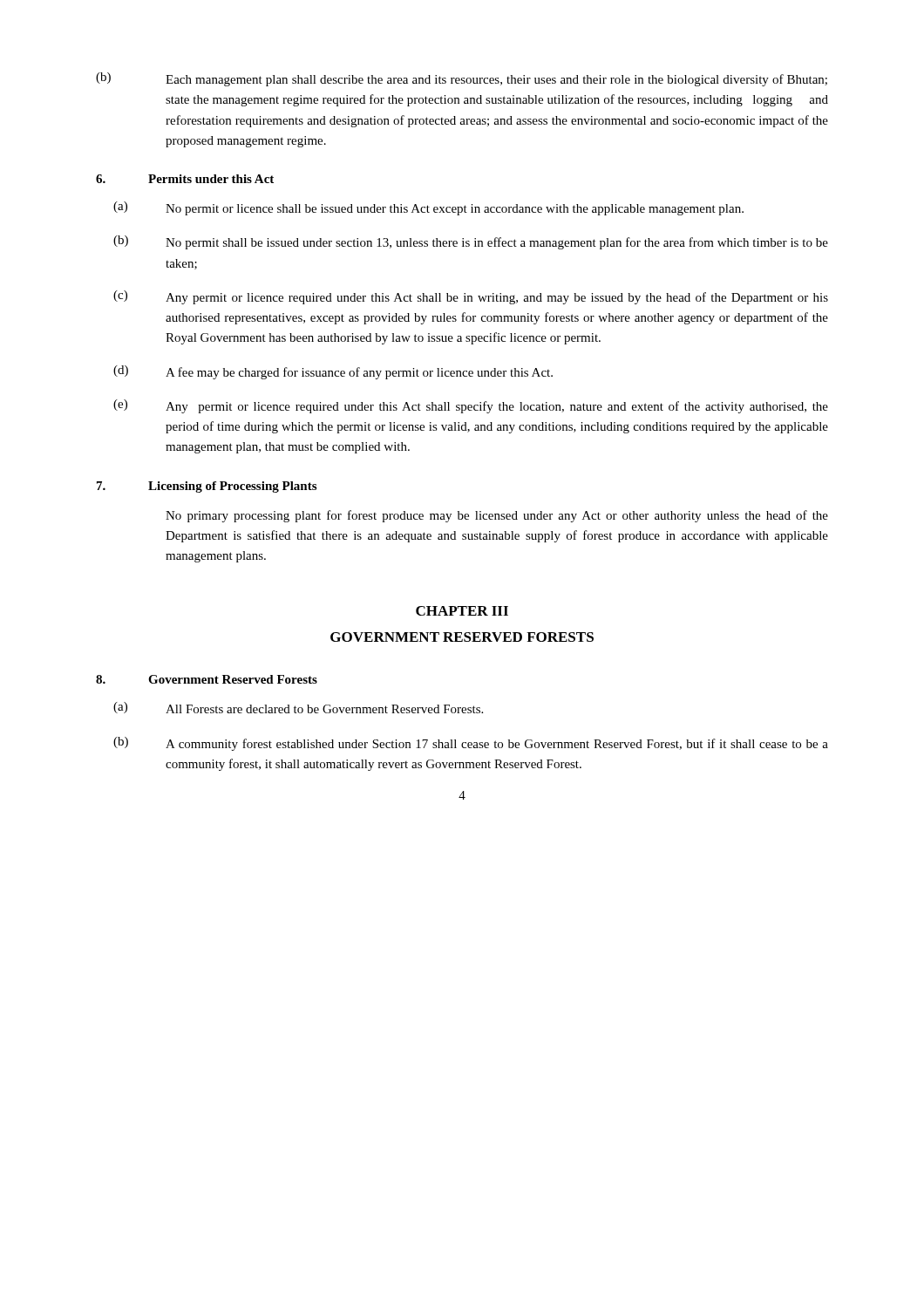Select the block starting "6. Permits under"
Image resolution: width=924 pixels, height=1308 pixels.
click(x=185, y=179)
